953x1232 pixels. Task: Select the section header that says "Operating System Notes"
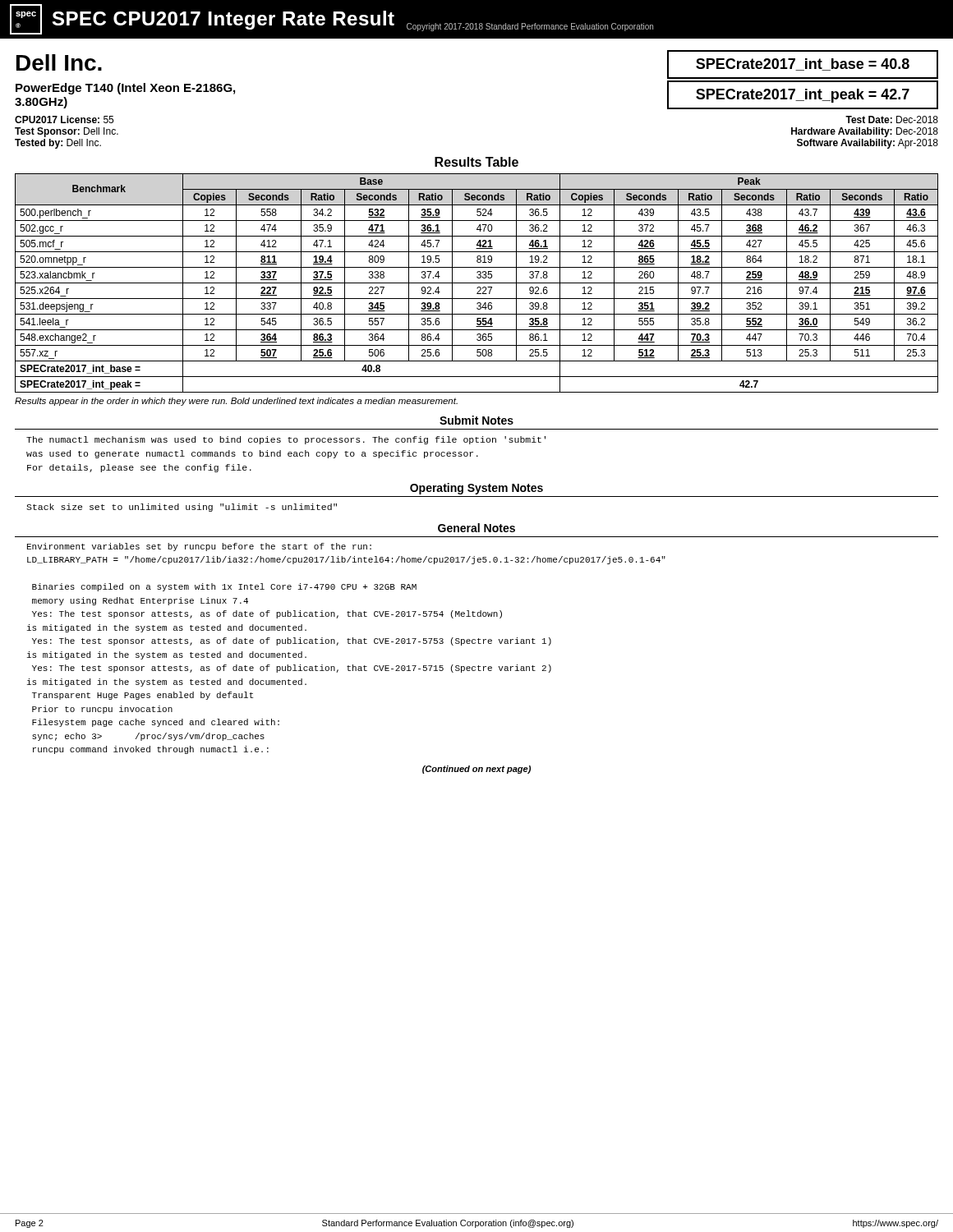(476, 488)
